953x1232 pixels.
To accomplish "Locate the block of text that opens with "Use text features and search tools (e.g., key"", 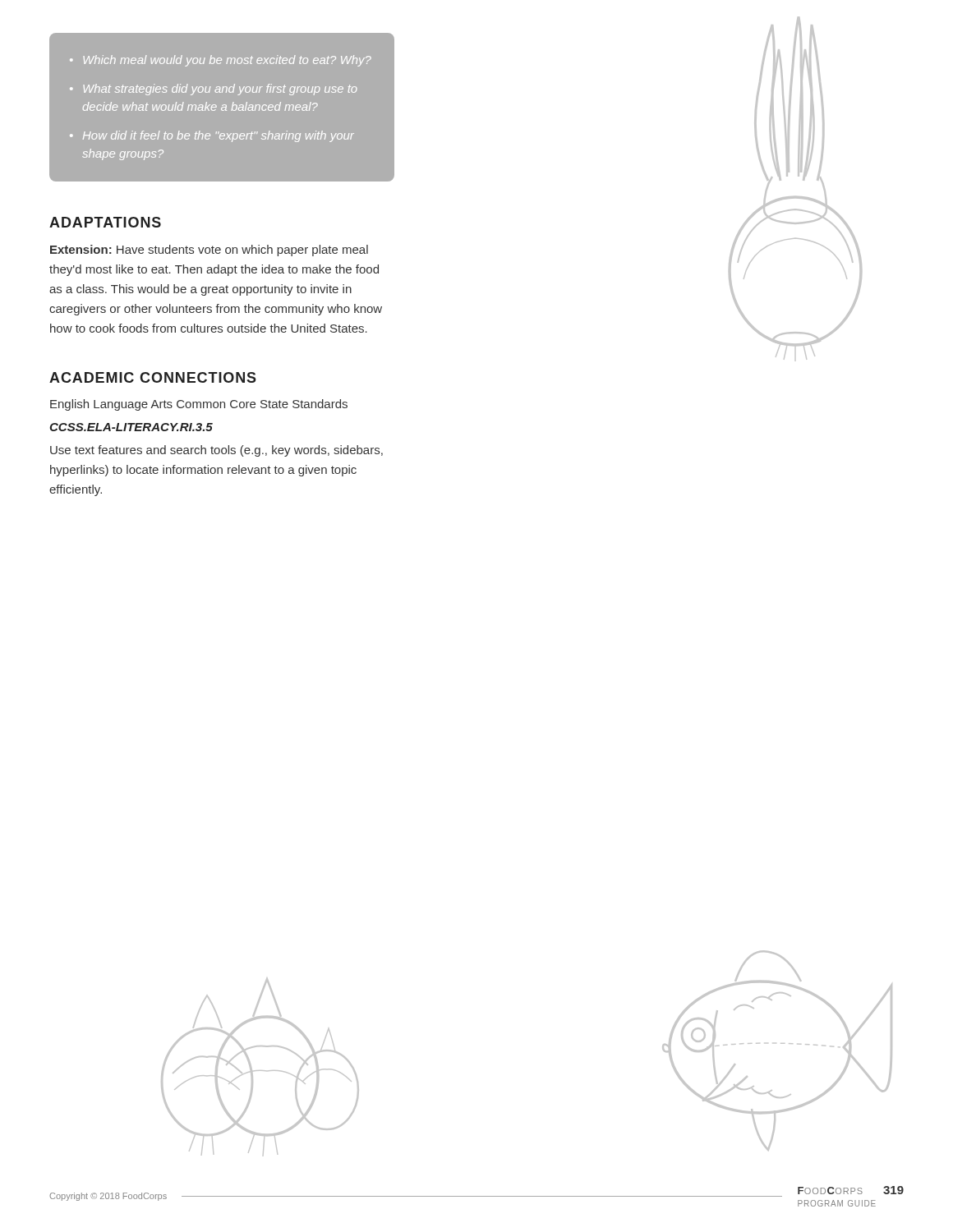I will [x=216, y=469].
